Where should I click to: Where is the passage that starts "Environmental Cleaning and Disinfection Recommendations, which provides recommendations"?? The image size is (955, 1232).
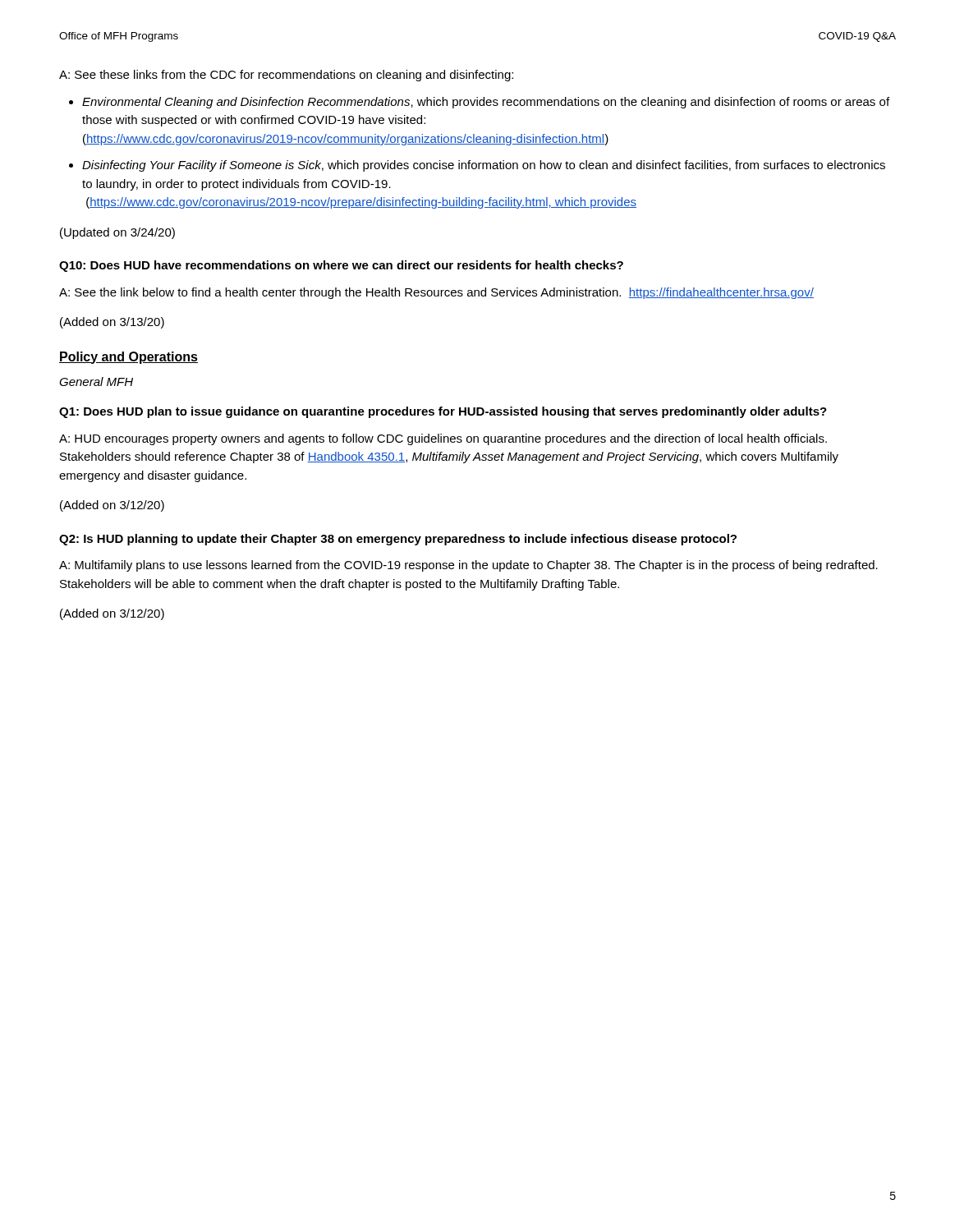(x=486, y=103)
